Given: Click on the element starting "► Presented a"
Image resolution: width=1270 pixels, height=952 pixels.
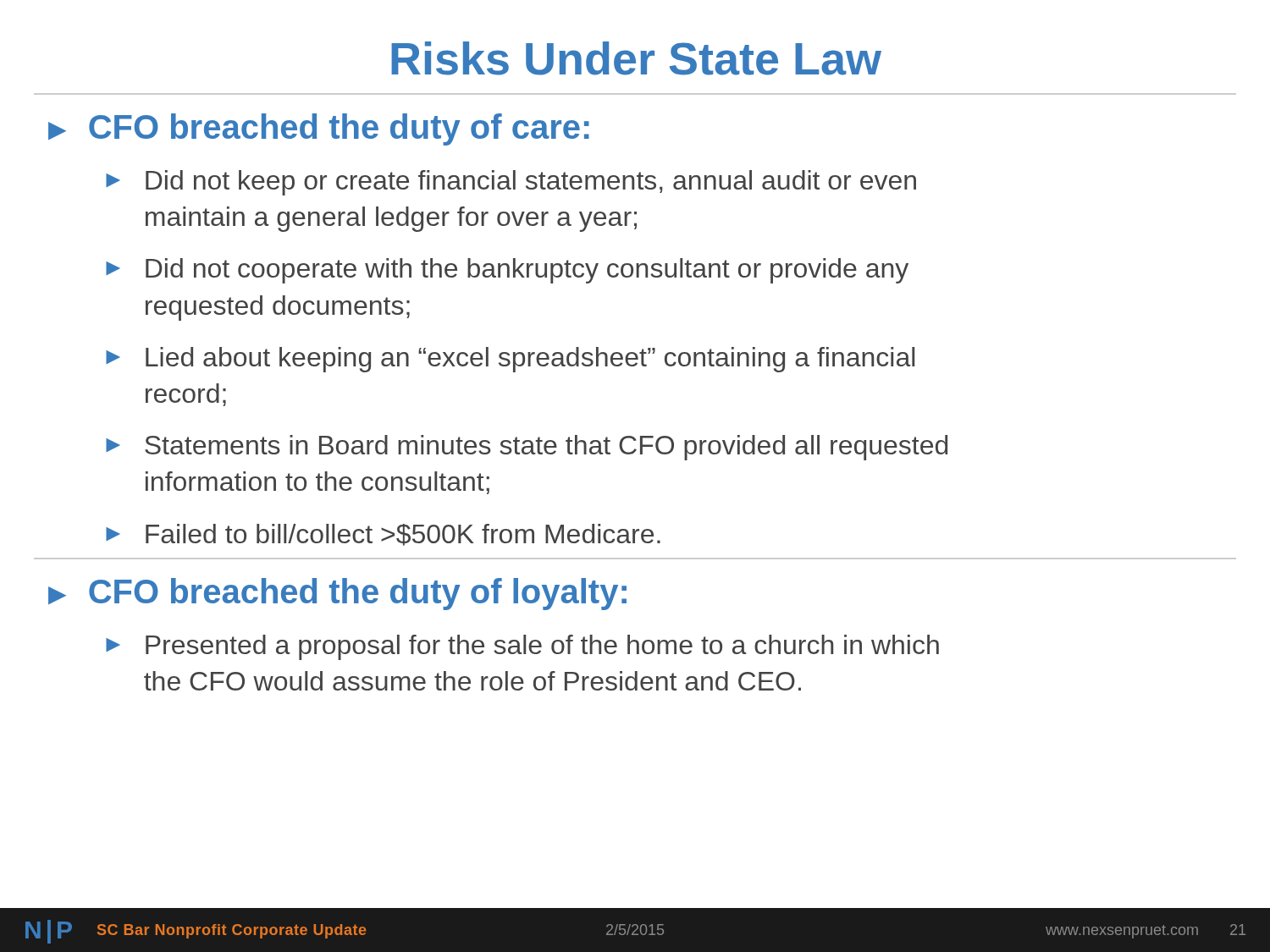Looking at the screenshot, I should click(x=521, y=663).
